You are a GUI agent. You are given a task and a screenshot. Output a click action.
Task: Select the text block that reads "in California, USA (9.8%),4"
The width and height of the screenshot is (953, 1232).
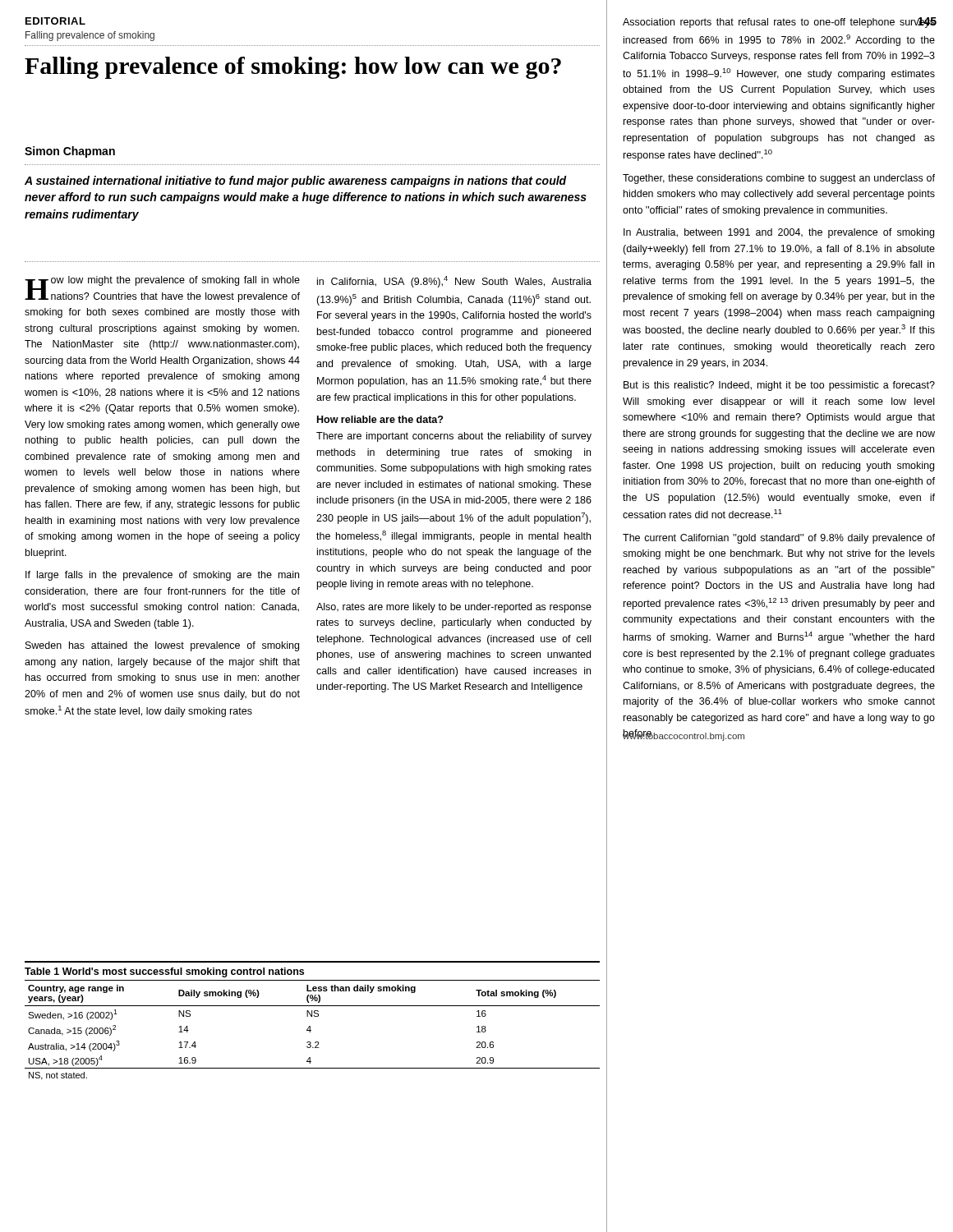coord(454,339)
